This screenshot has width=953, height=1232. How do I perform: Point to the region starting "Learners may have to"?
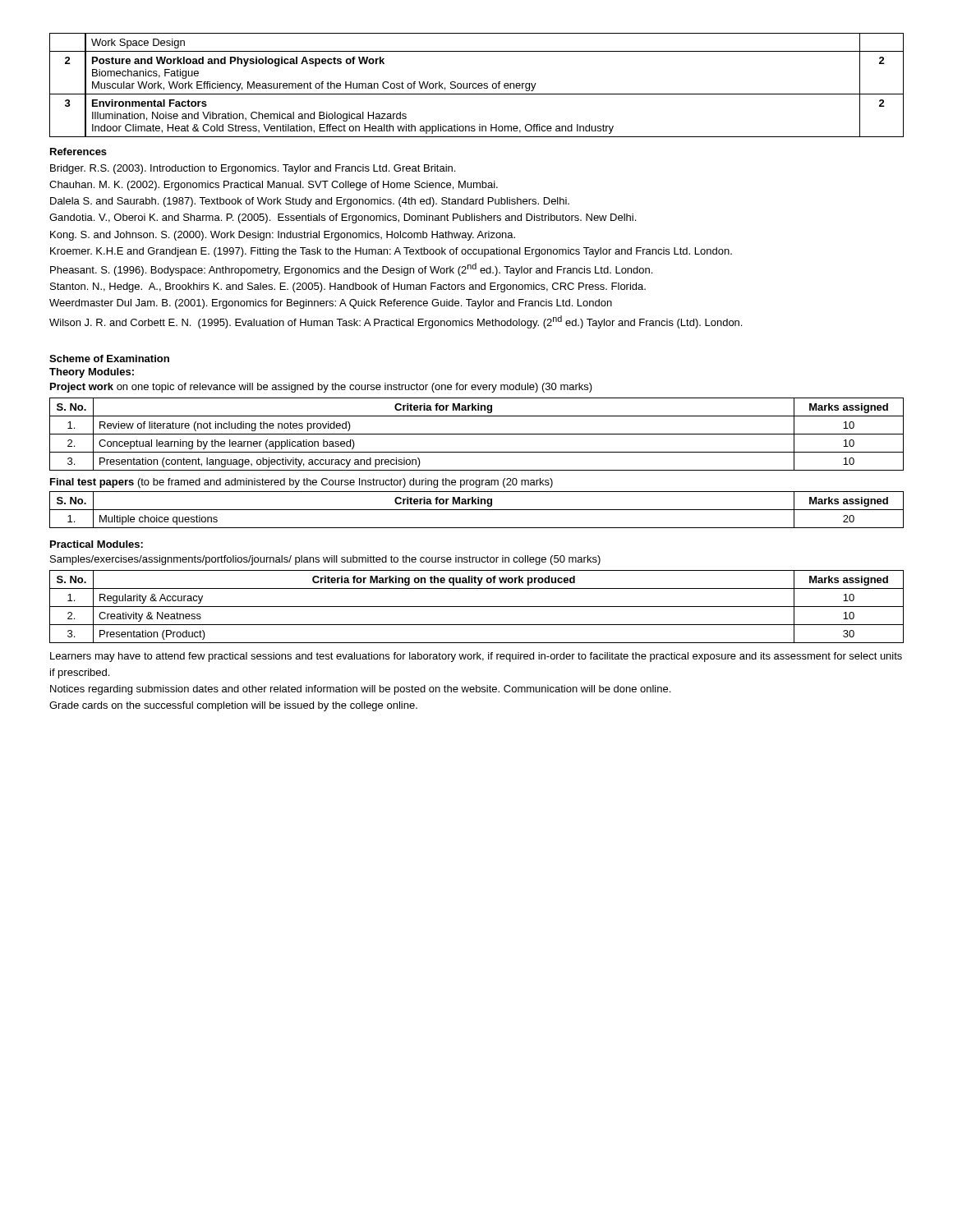coord(476,681)
